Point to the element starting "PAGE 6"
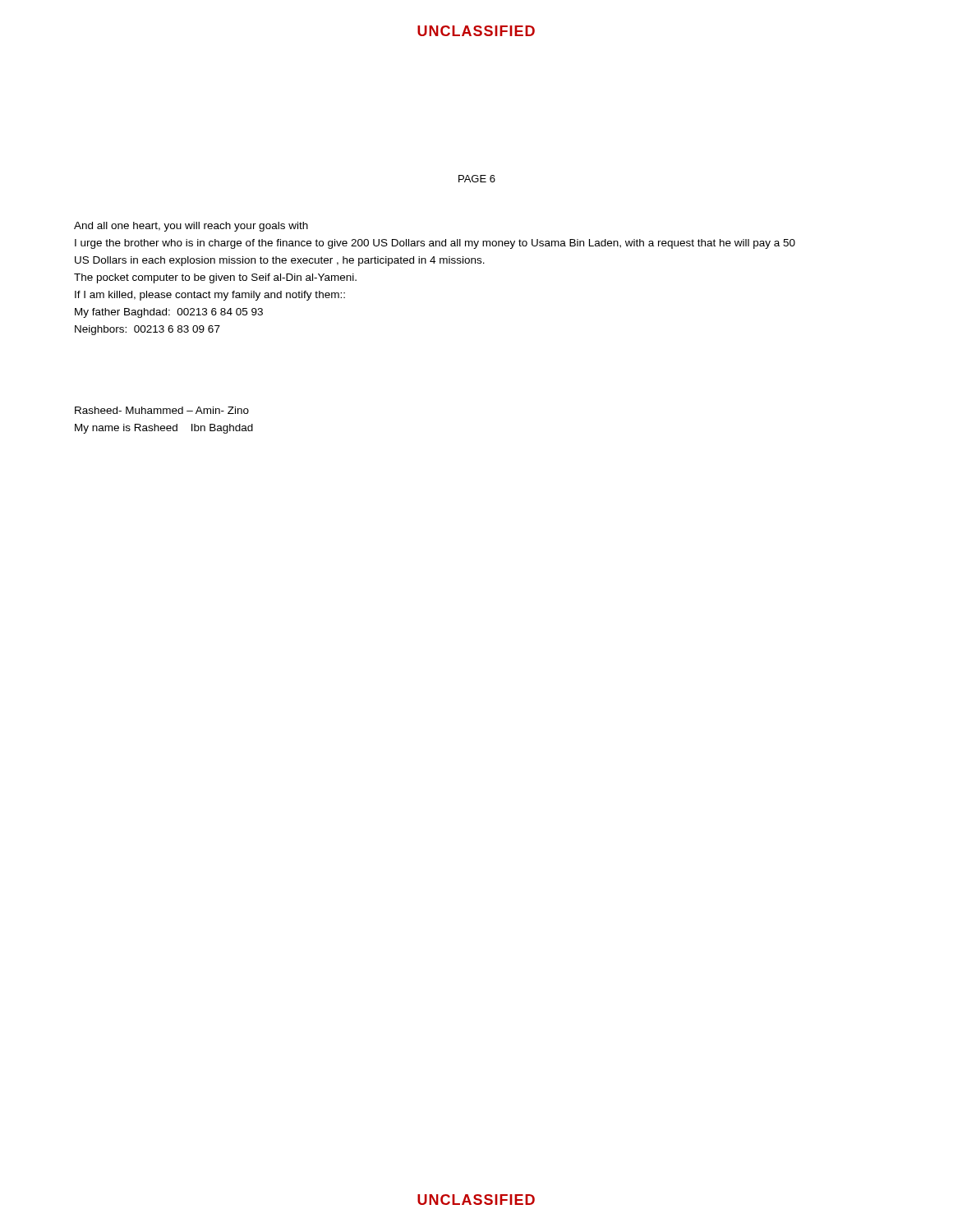 [476, 179]
